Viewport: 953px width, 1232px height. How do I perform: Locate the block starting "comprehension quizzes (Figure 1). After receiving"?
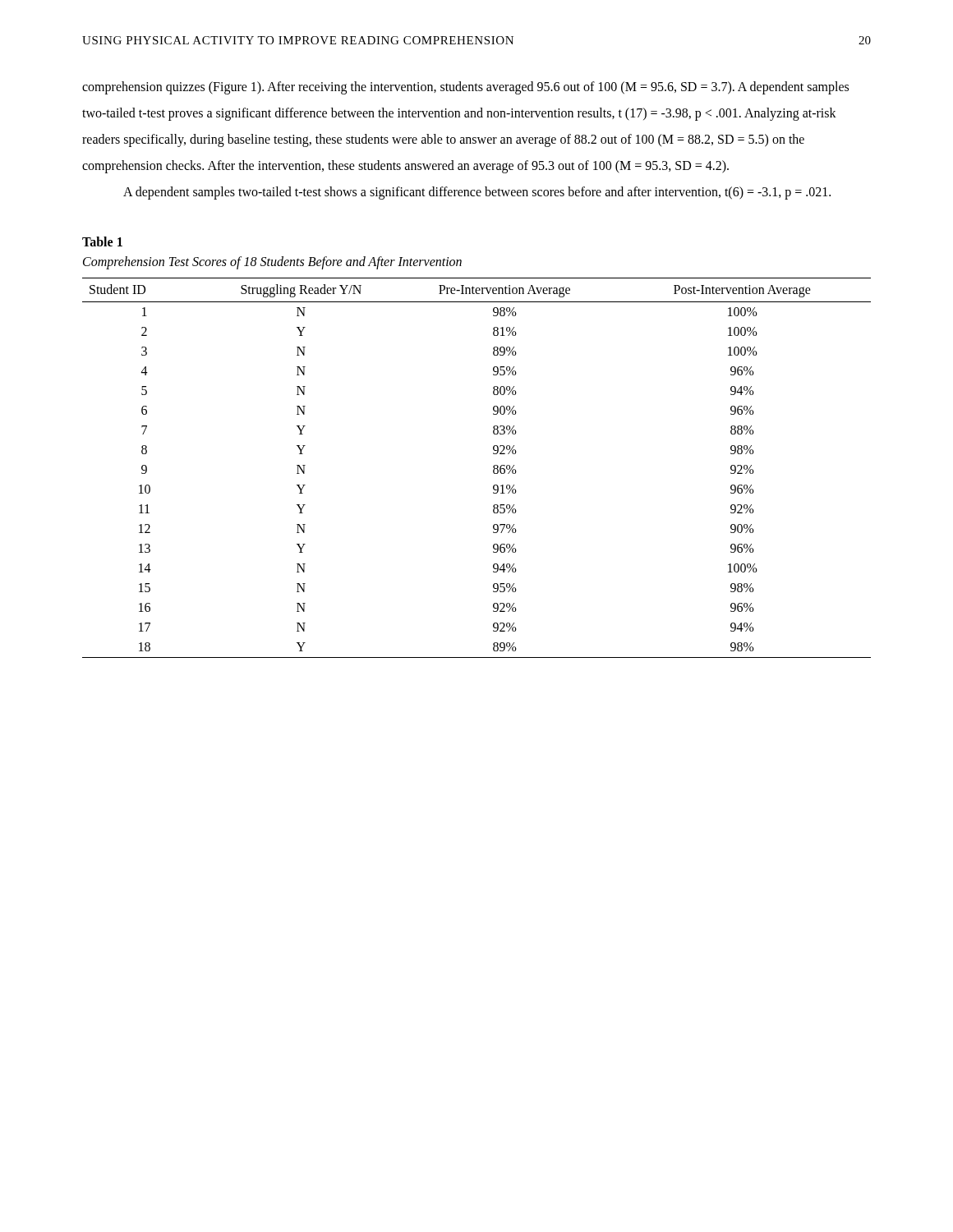466,126
